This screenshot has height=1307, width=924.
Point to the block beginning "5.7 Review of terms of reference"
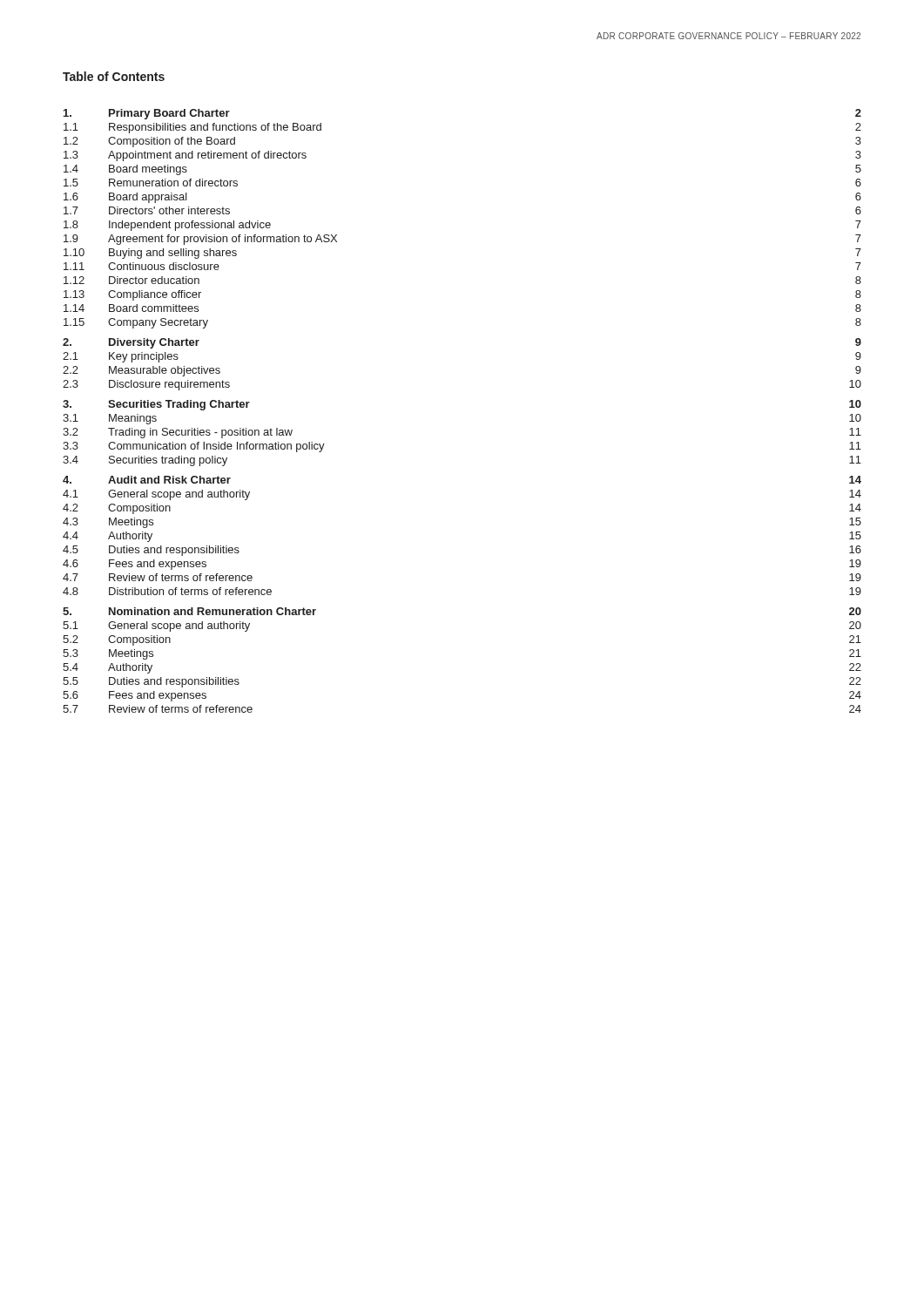point(66,708)
